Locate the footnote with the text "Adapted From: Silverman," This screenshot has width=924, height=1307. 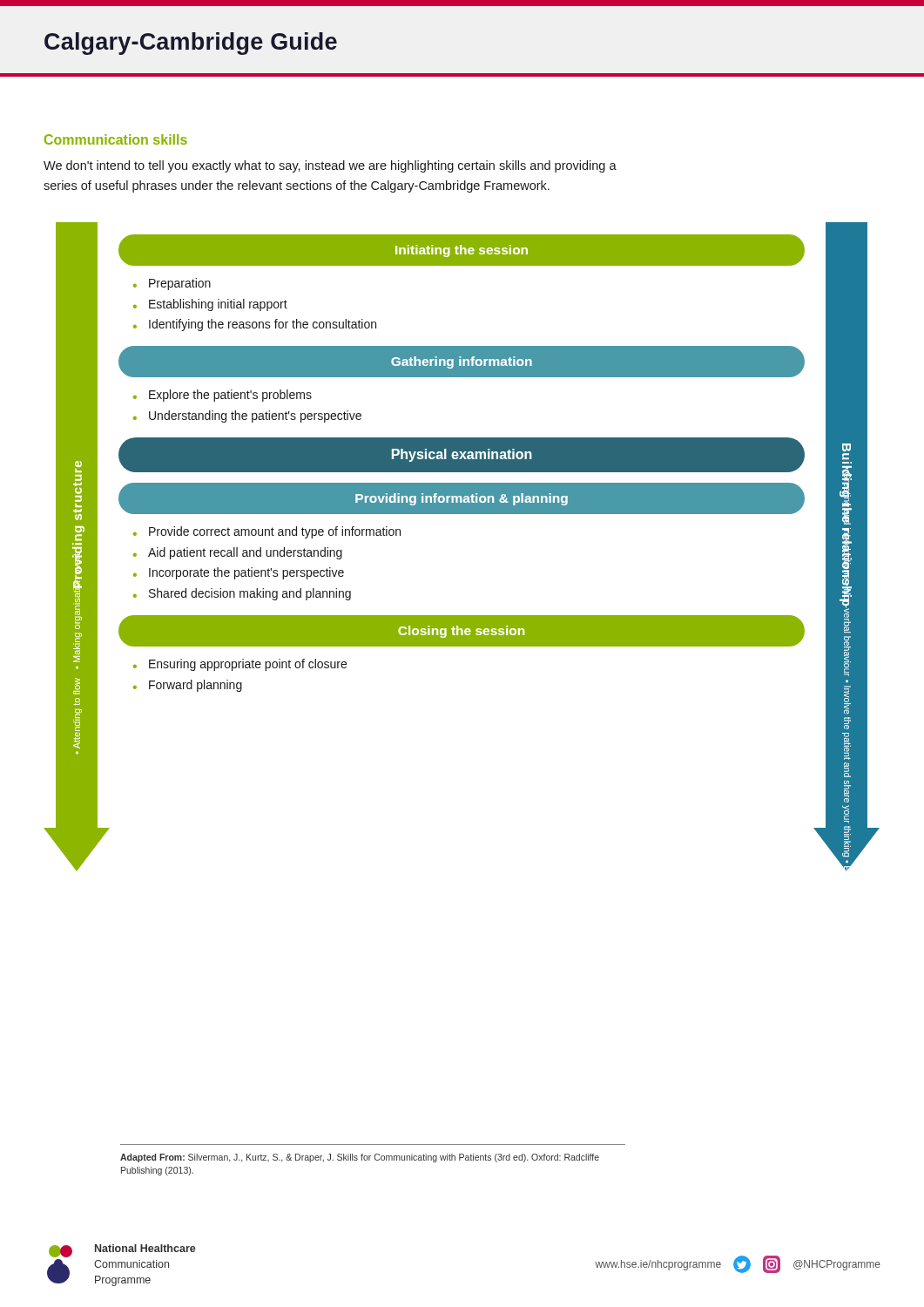click(x=373, y=1161)
